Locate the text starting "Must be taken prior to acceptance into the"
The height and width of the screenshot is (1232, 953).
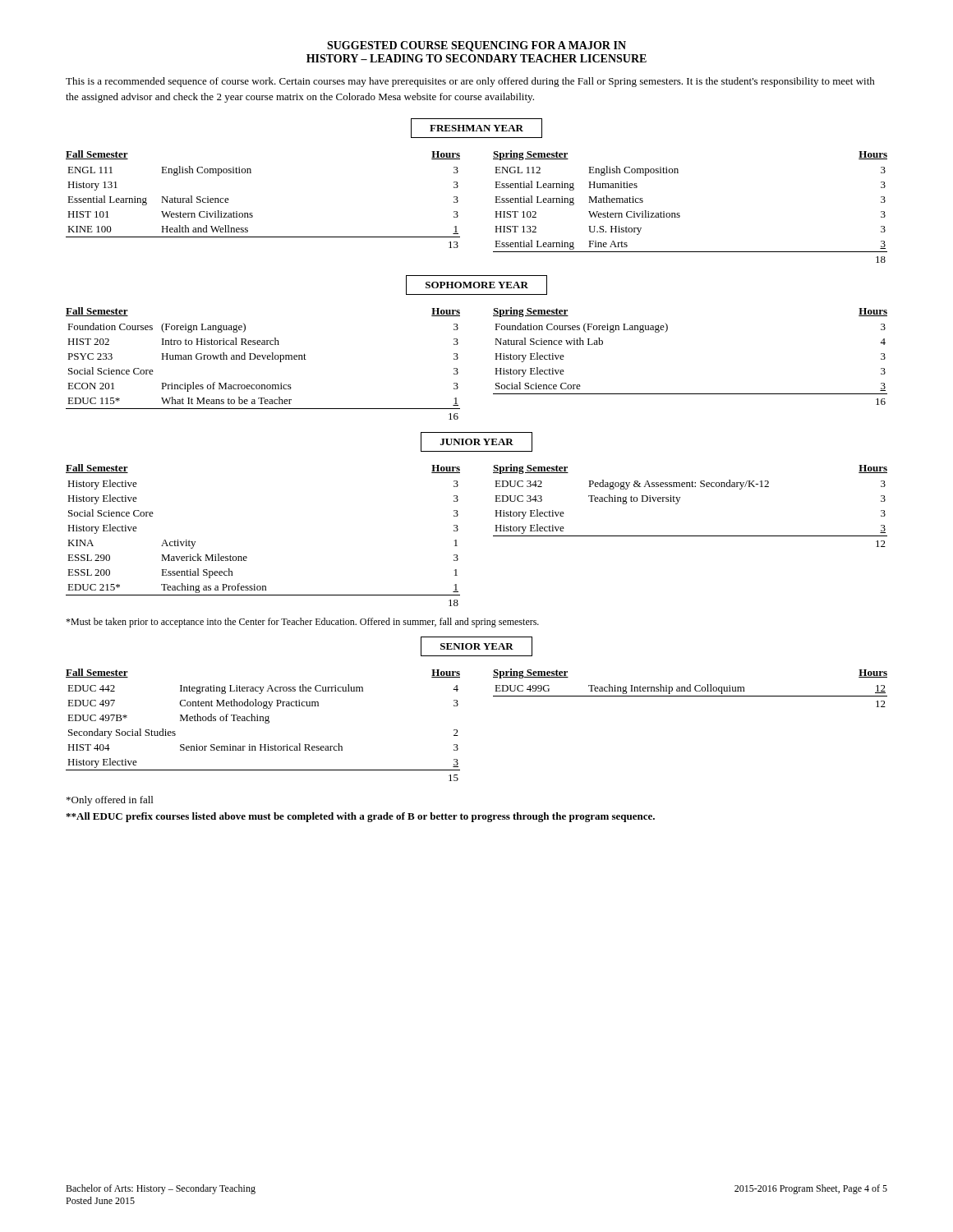pos(302,621)
